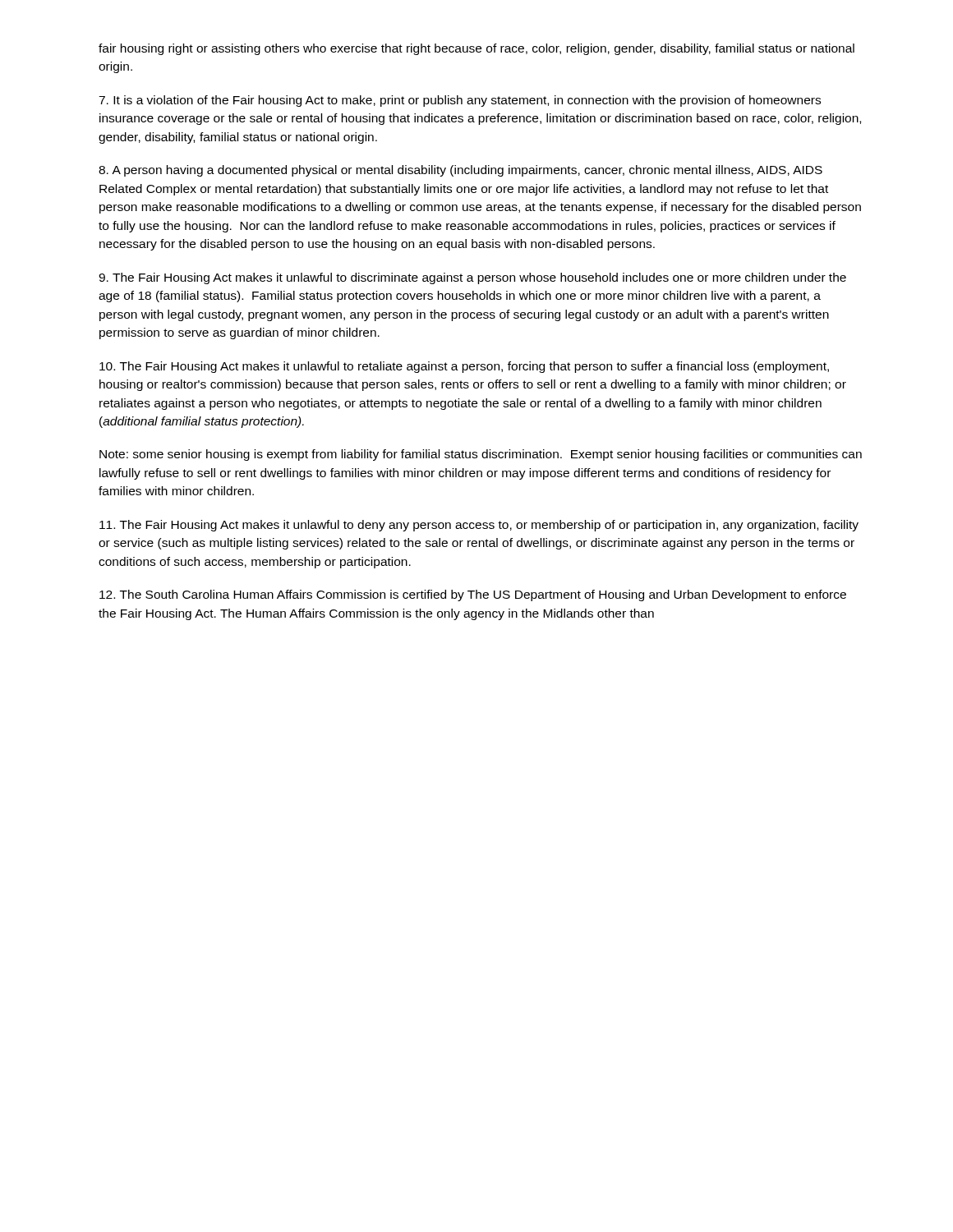The height and width of the screenshot is (1232, 953).
Task: Click on the text block that says "Note: some senior"
Action: 480,473
